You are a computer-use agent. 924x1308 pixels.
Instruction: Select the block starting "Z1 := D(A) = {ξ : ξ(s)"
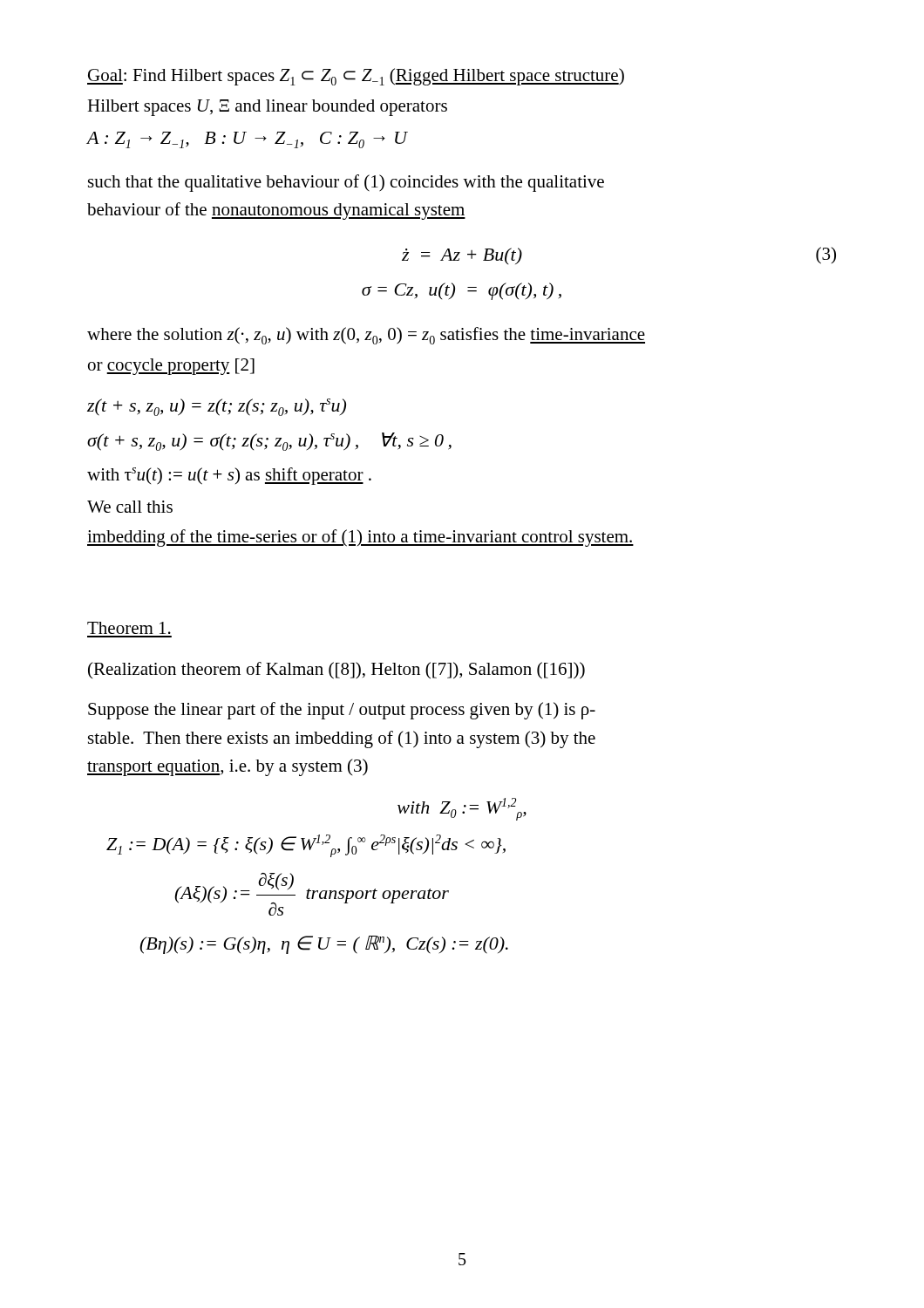(x=462, y=845)
